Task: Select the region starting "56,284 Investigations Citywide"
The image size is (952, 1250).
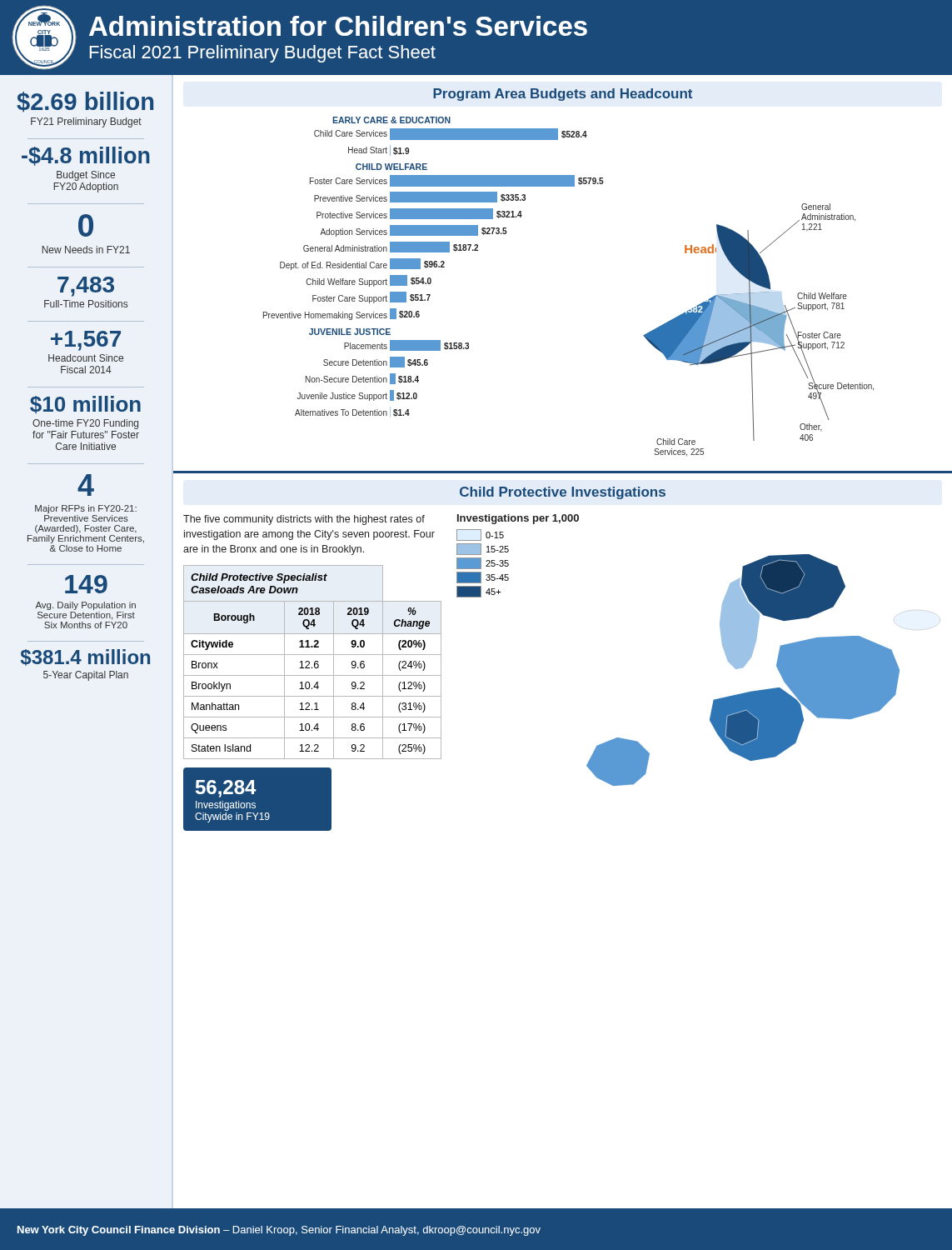Action: point(257,799)
